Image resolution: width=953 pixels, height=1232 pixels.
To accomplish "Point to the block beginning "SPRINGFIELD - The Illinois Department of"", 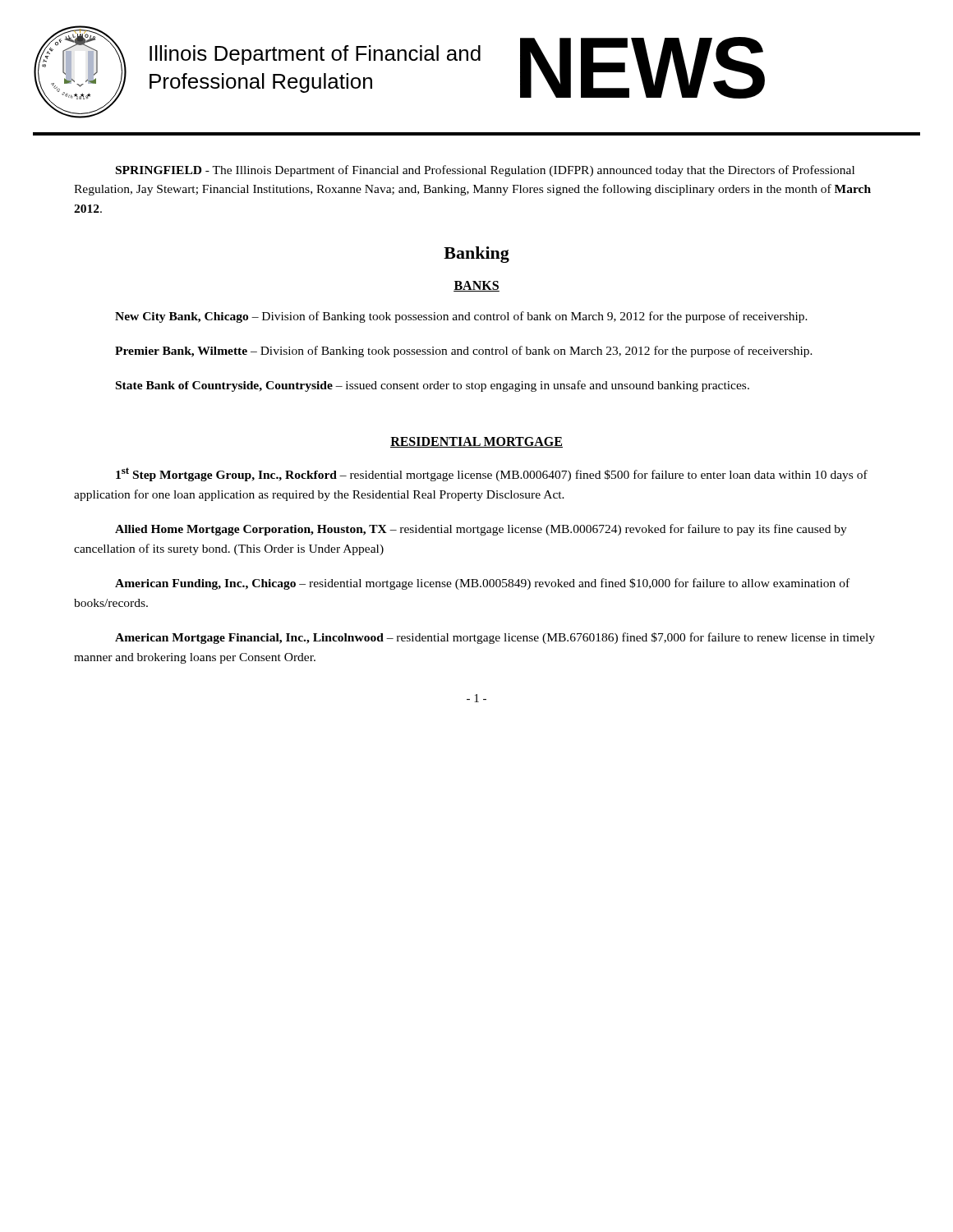I will (x=472, y=189).
